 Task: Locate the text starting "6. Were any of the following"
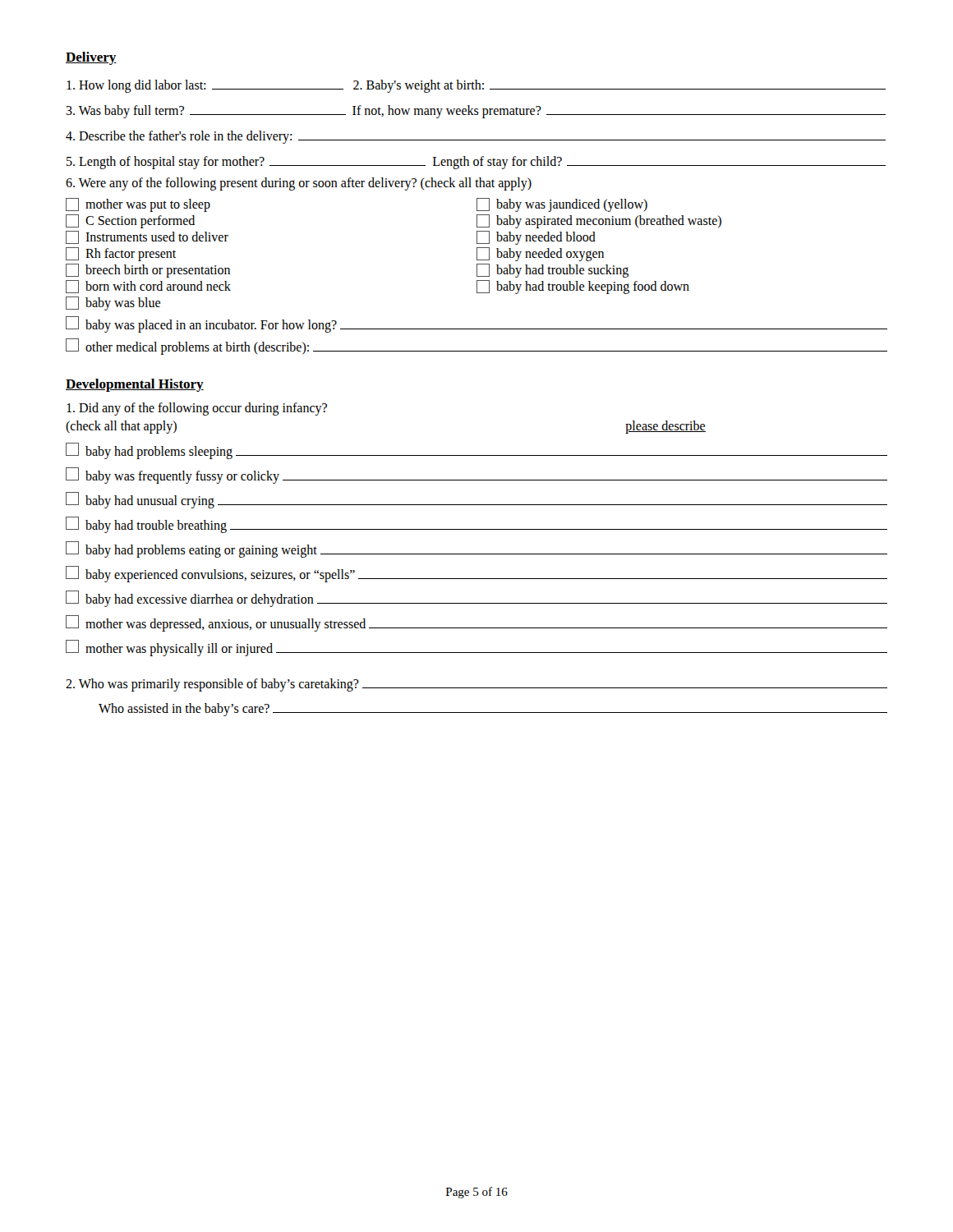tap(299, 183)
